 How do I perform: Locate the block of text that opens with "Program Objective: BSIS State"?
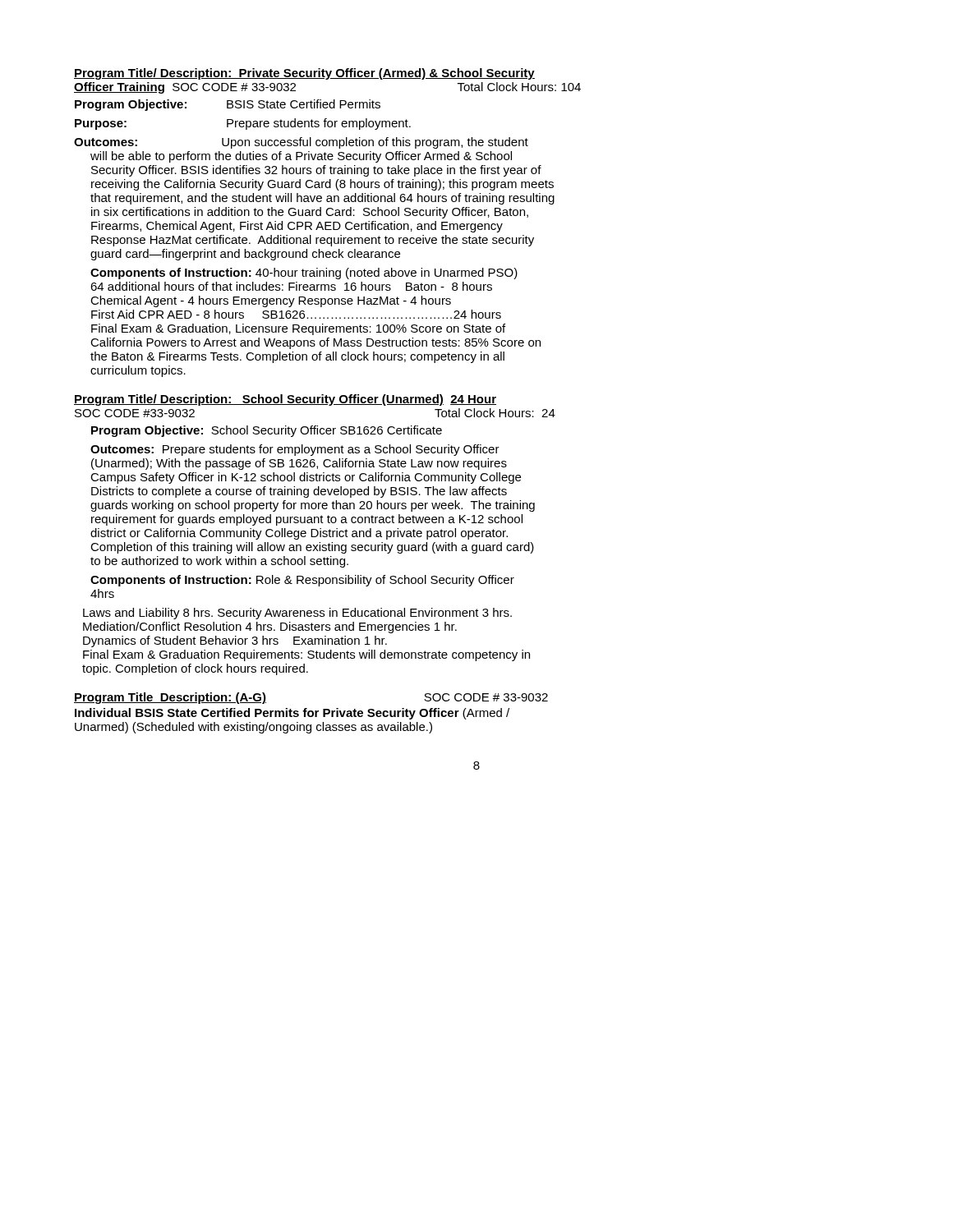pos(227,104)
